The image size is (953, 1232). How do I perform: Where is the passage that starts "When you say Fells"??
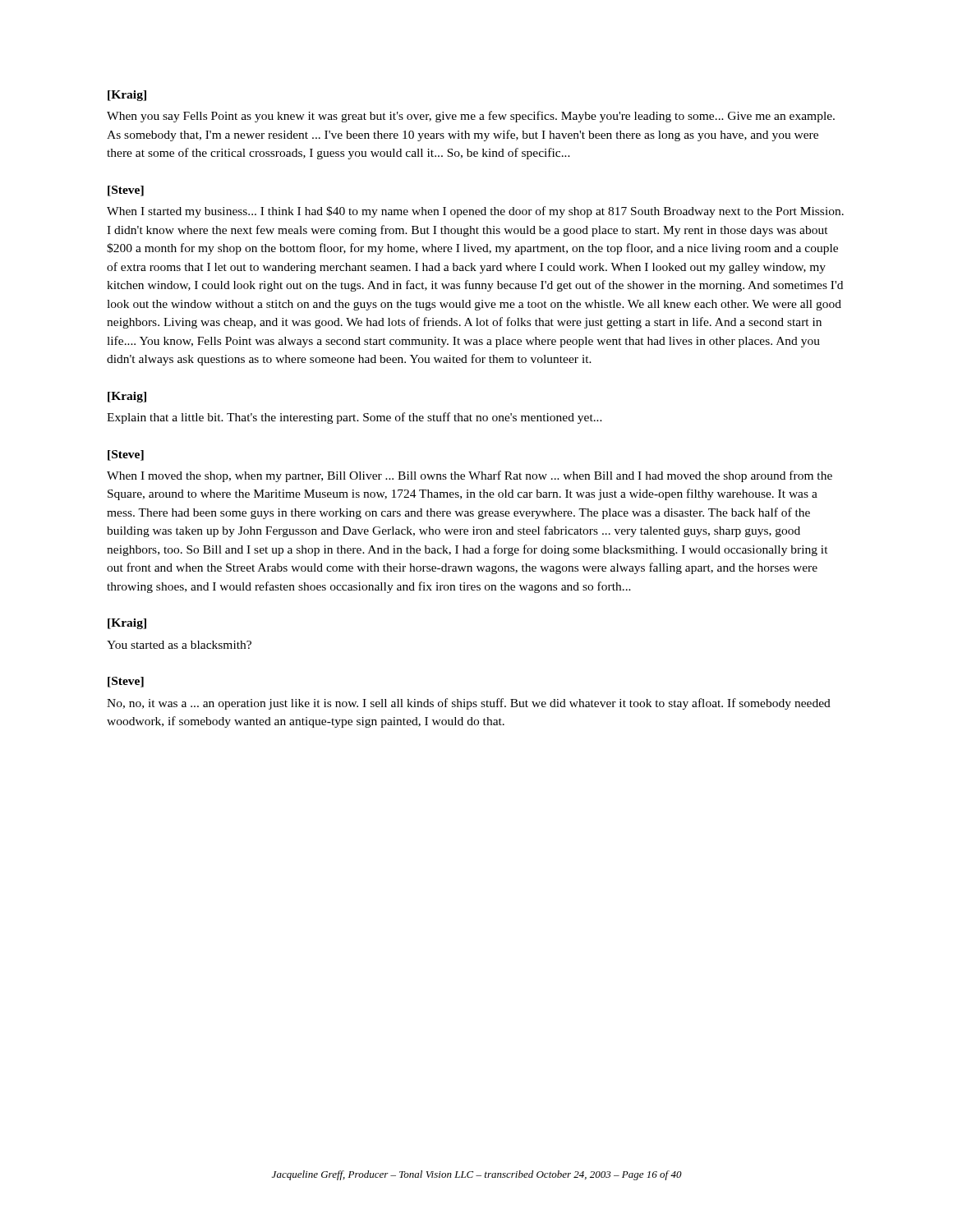(x=471, y=134)
